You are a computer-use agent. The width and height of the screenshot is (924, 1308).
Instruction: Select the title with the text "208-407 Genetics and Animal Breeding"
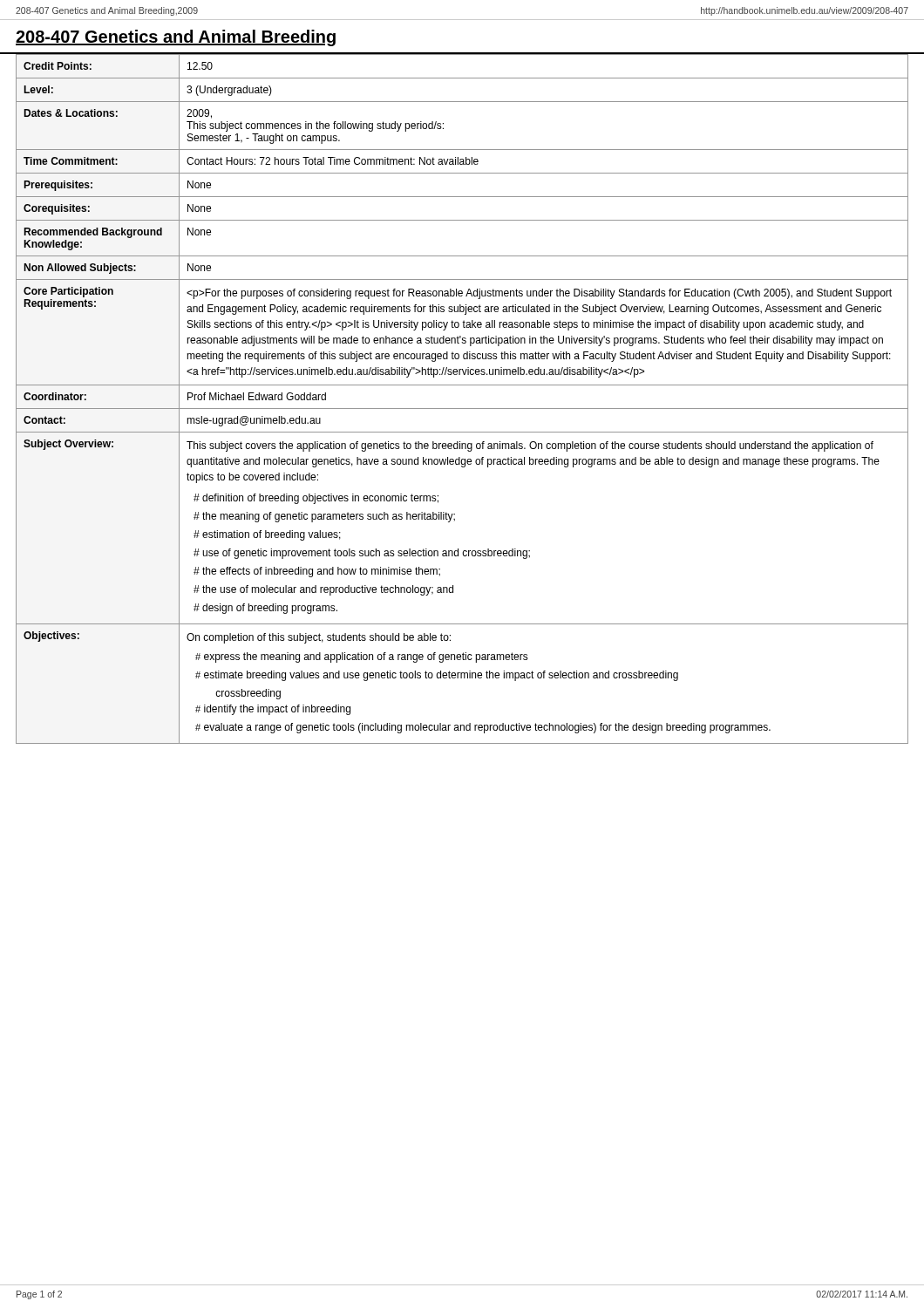click(176, 37)
